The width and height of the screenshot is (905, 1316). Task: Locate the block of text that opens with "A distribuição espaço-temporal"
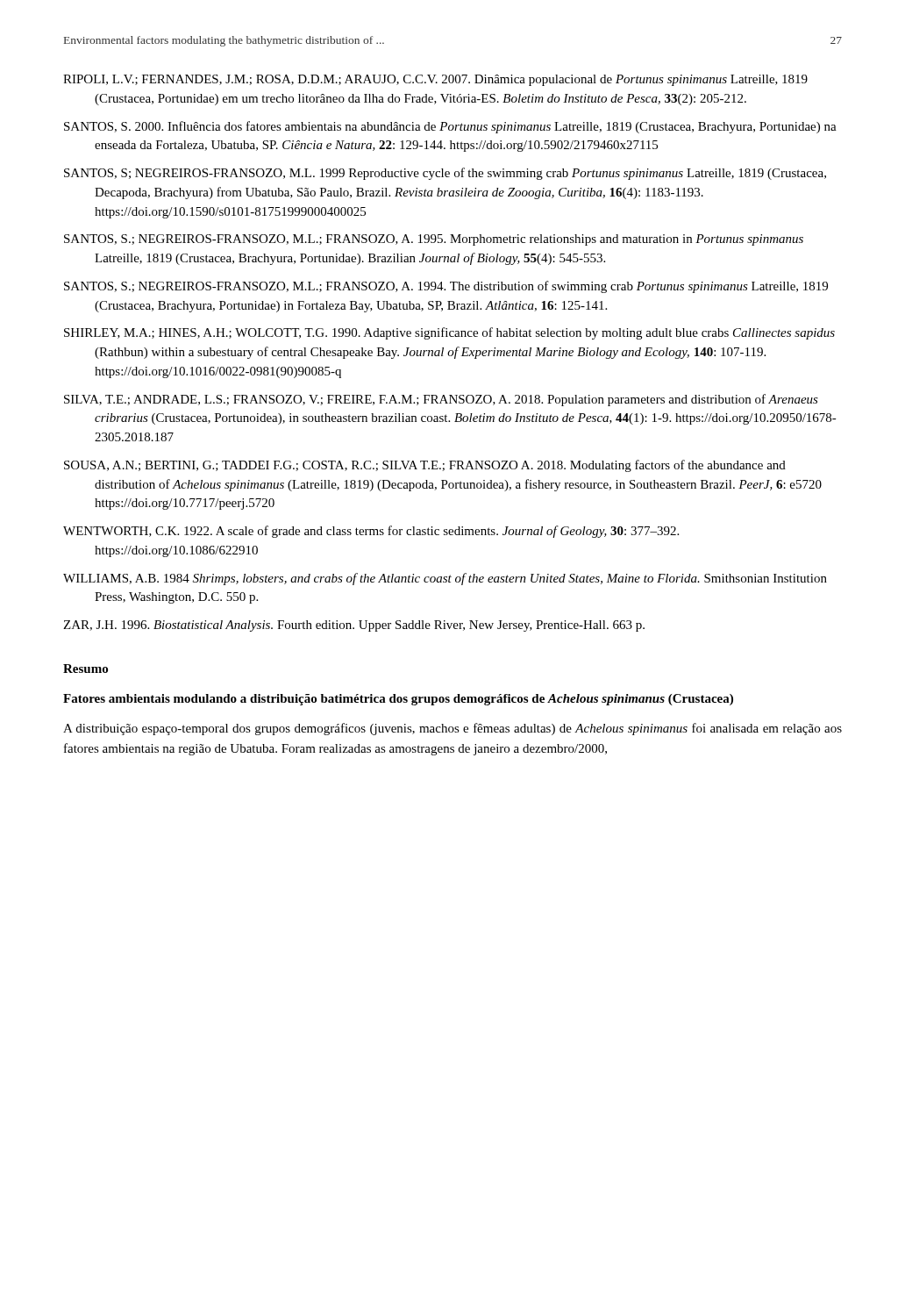(x=452, y=738)
